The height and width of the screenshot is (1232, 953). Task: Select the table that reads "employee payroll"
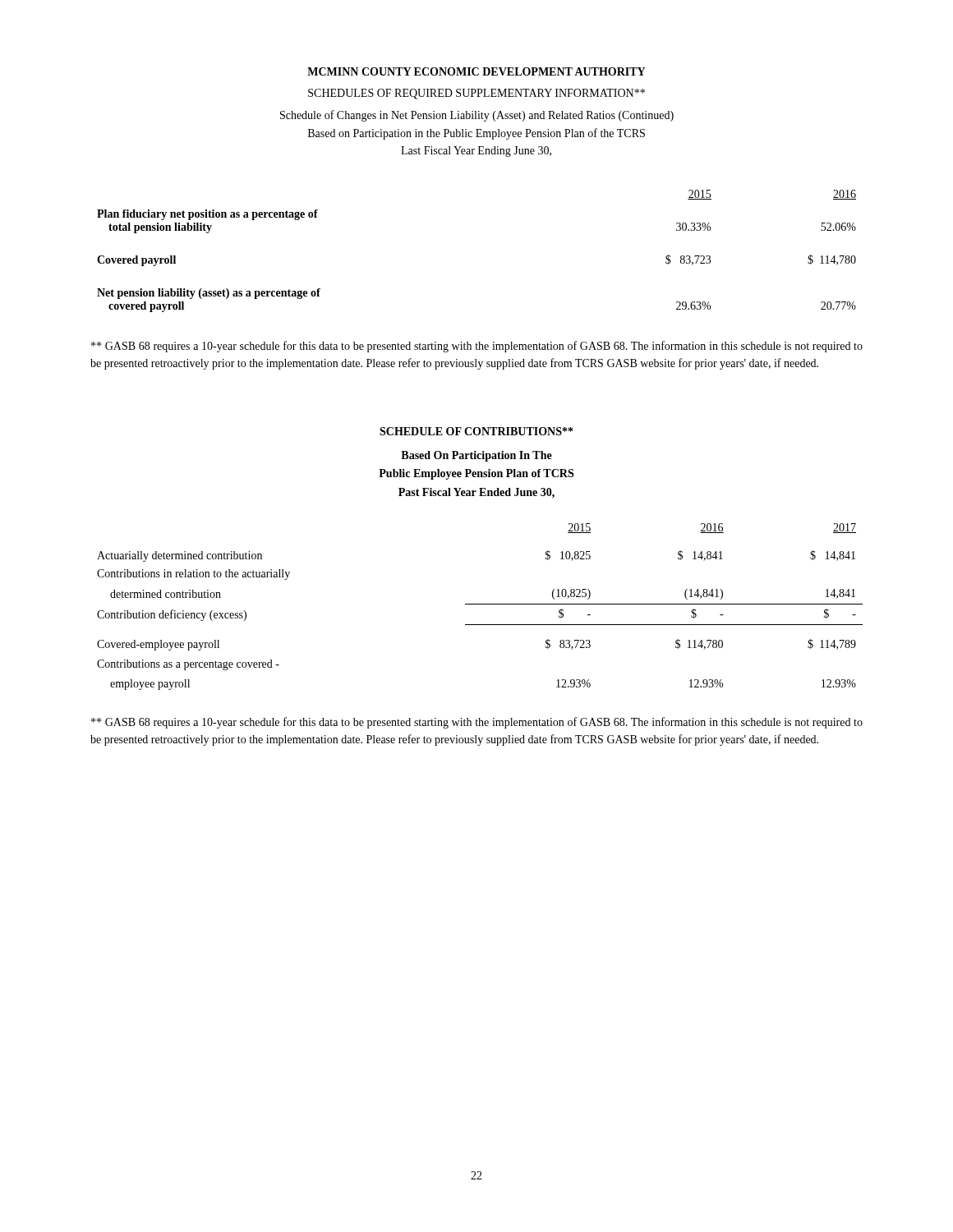coord(476,606)
